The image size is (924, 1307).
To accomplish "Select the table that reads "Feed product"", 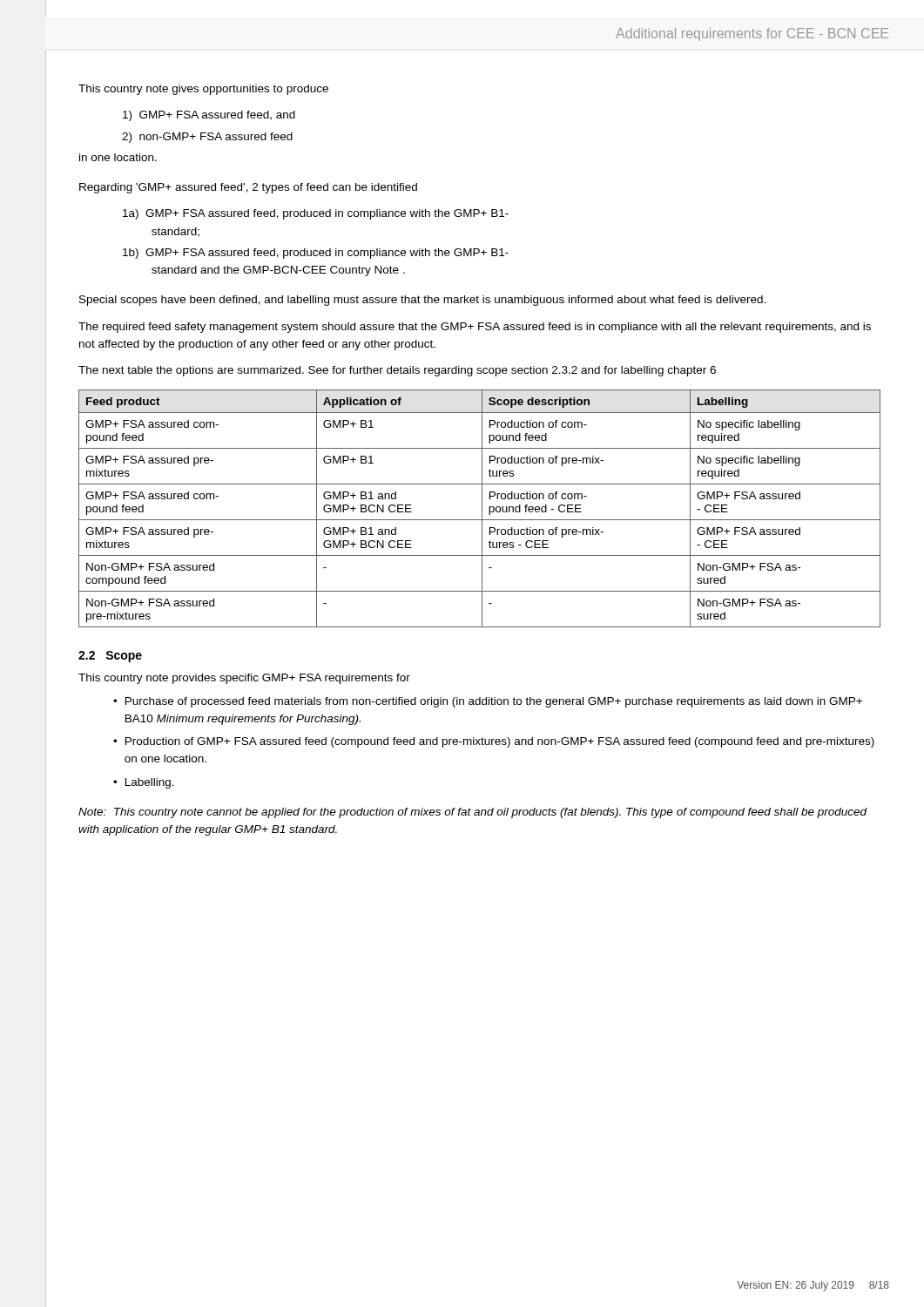I will (x=479, y=509).
